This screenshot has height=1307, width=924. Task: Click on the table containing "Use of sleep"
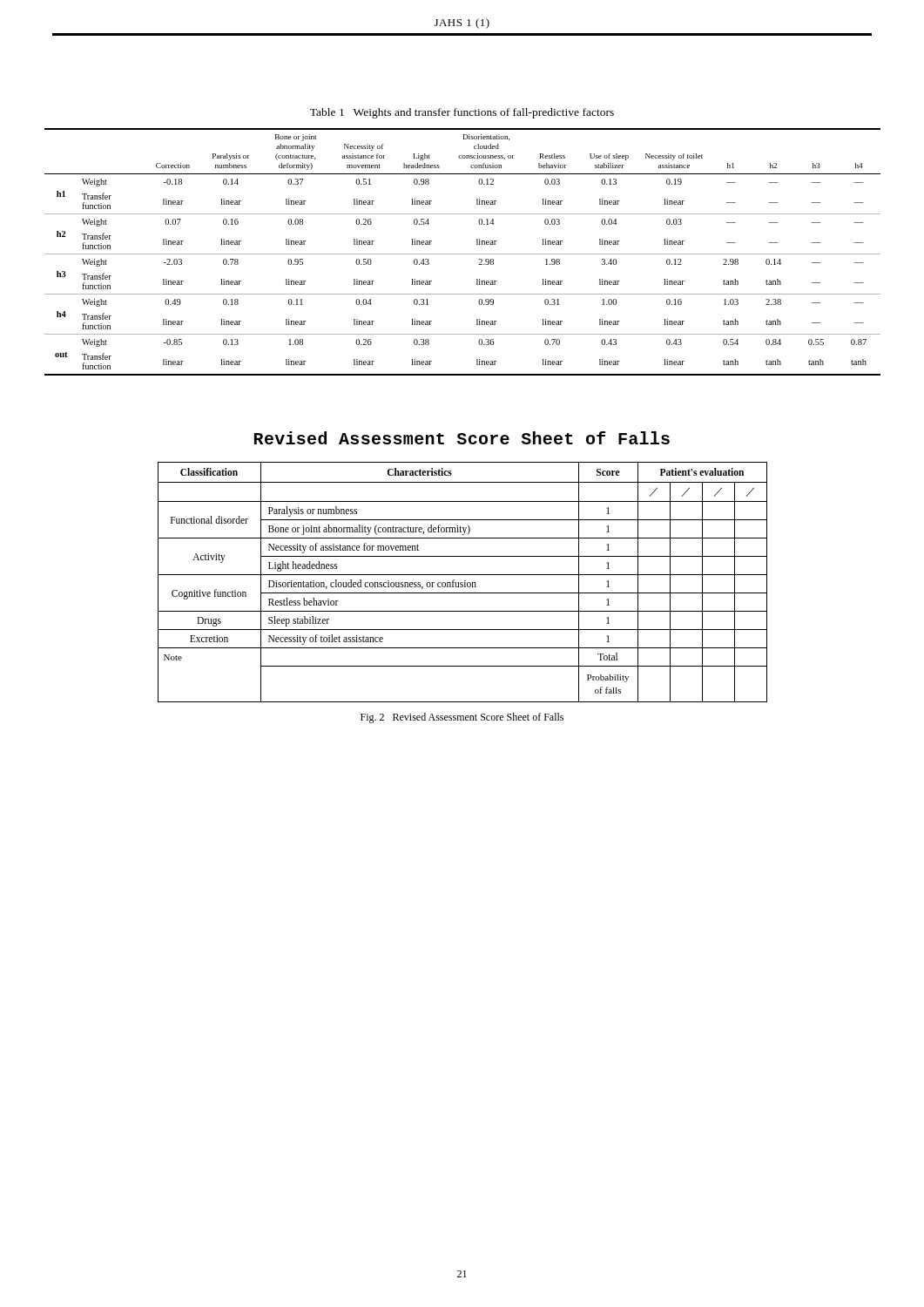point(462,252)
